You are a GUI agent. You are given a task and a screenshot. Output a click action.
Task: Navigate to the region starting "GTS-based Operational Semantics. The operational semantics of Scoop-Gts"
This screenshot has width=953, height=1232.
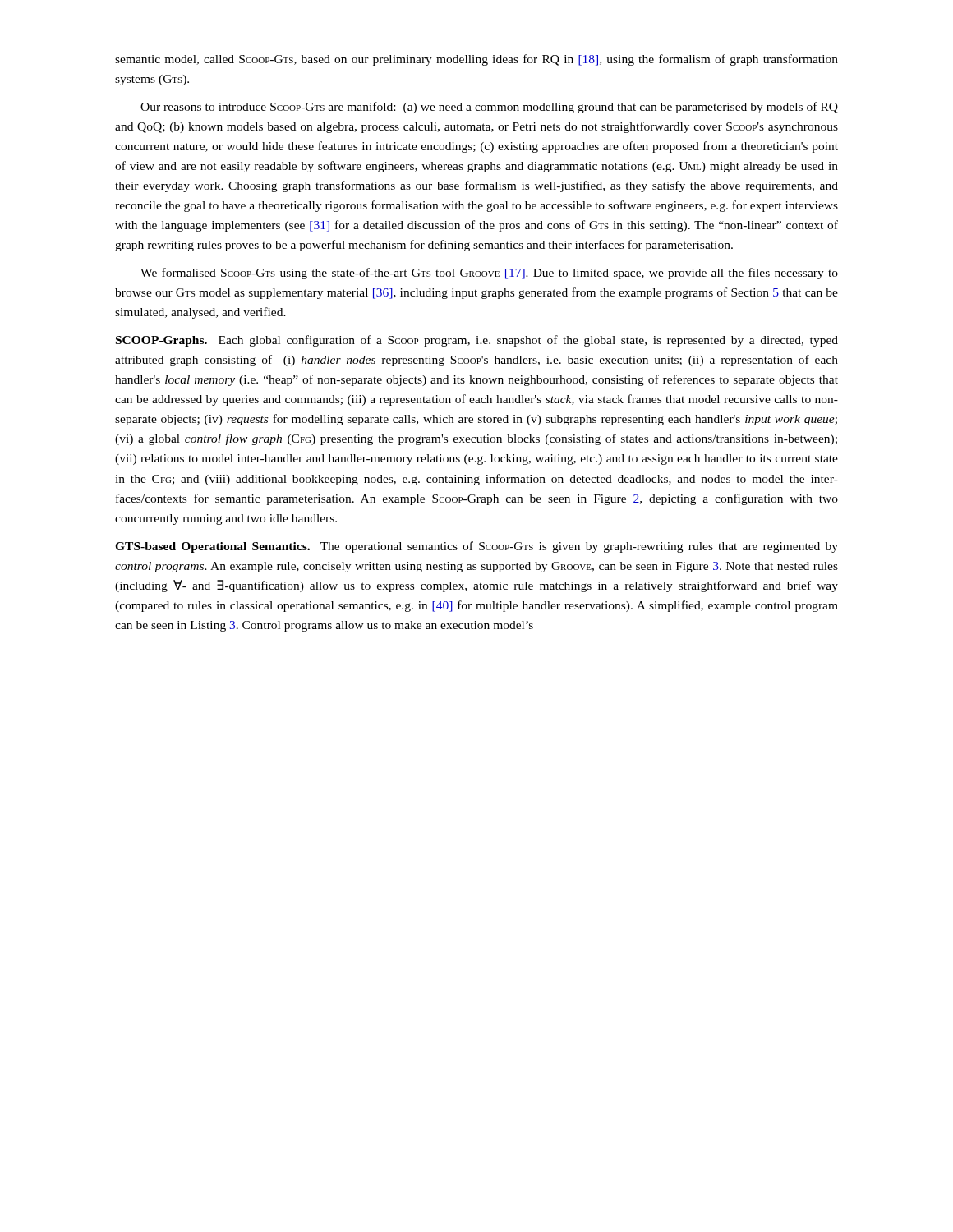476,585
